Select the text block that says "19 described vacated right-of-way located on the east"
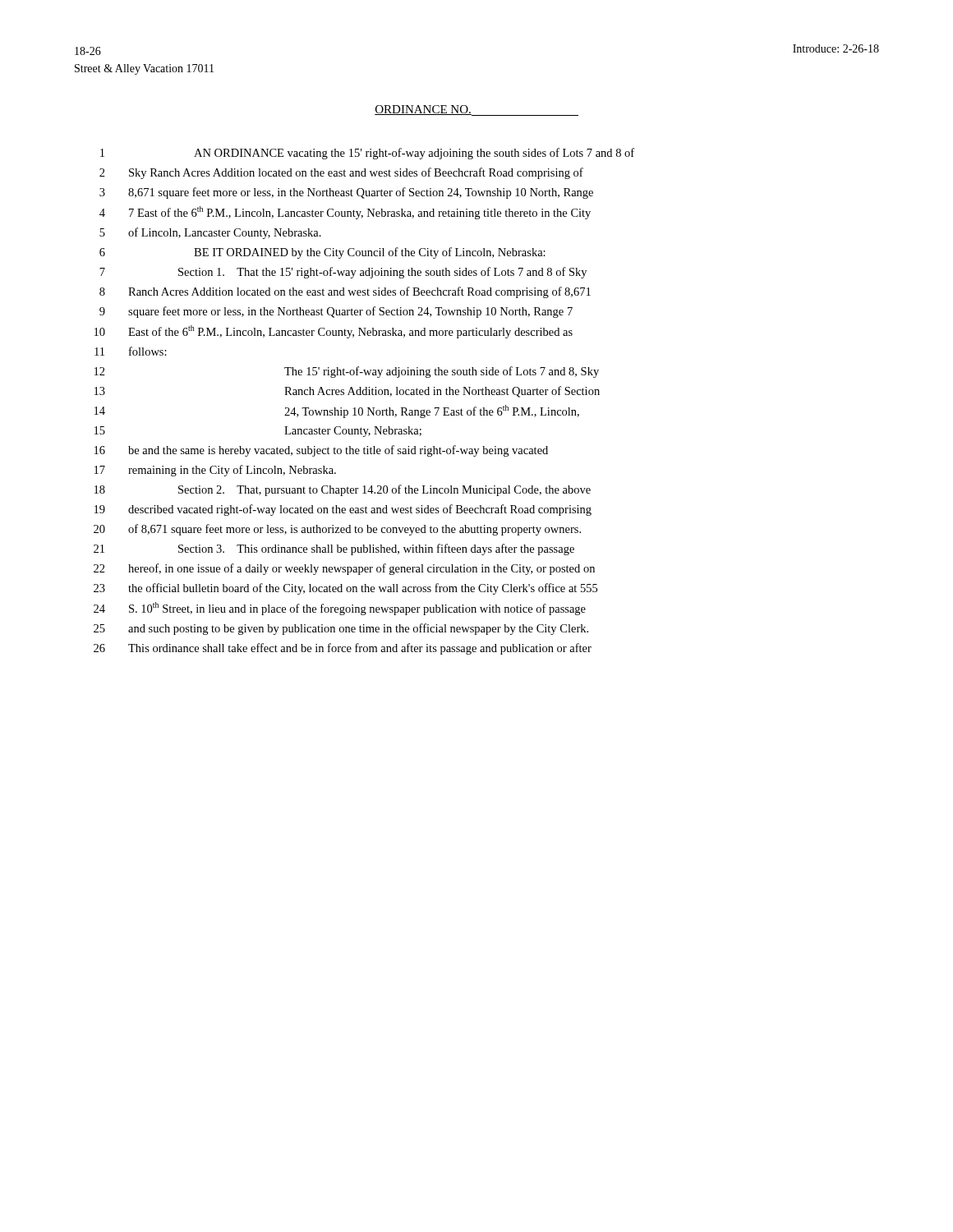The height and width of the screenshot is (1232, 953). tap(476, 510)
